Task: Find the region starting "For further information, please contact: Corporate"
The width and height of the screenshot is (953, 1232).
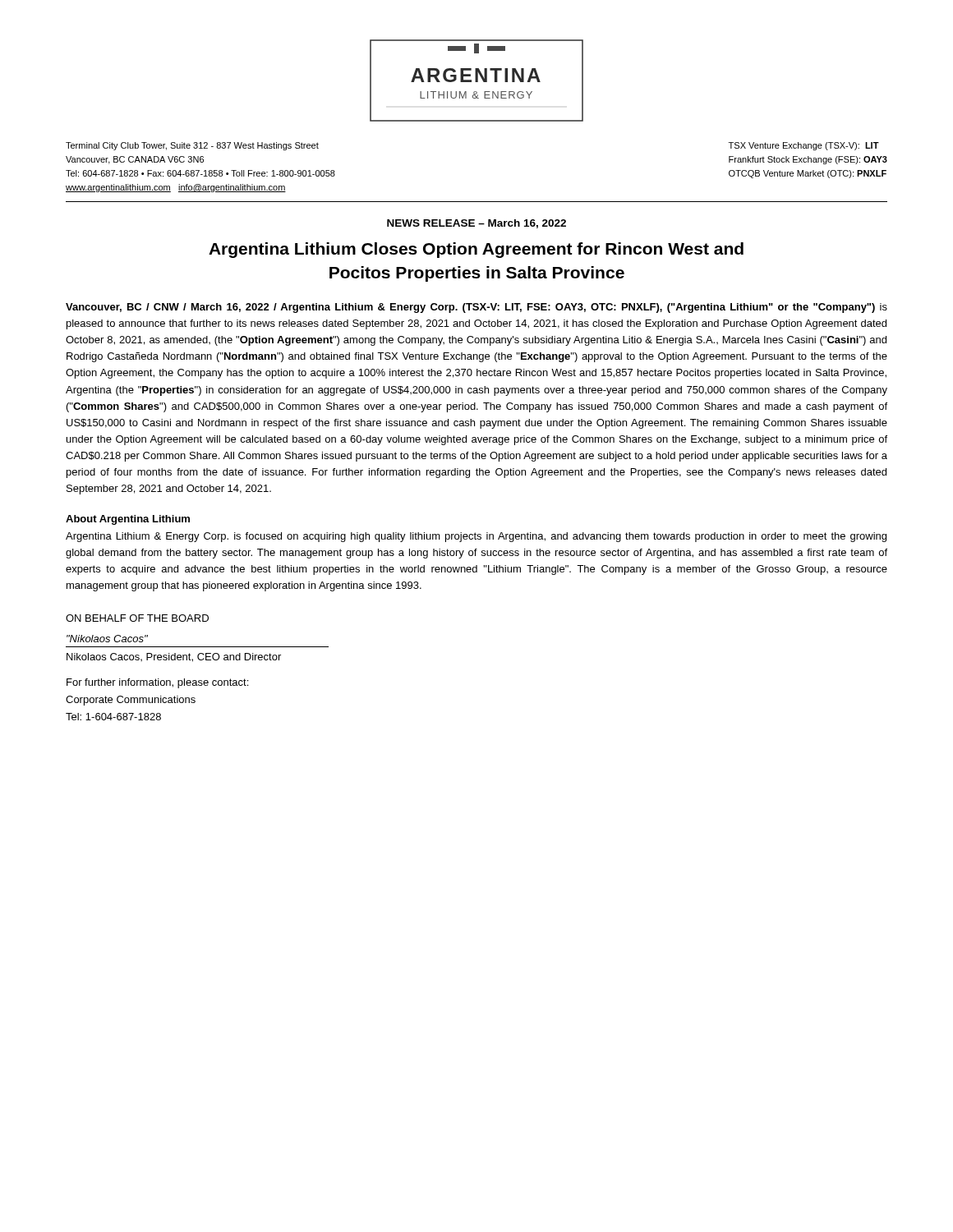Action: pos(157,699)
